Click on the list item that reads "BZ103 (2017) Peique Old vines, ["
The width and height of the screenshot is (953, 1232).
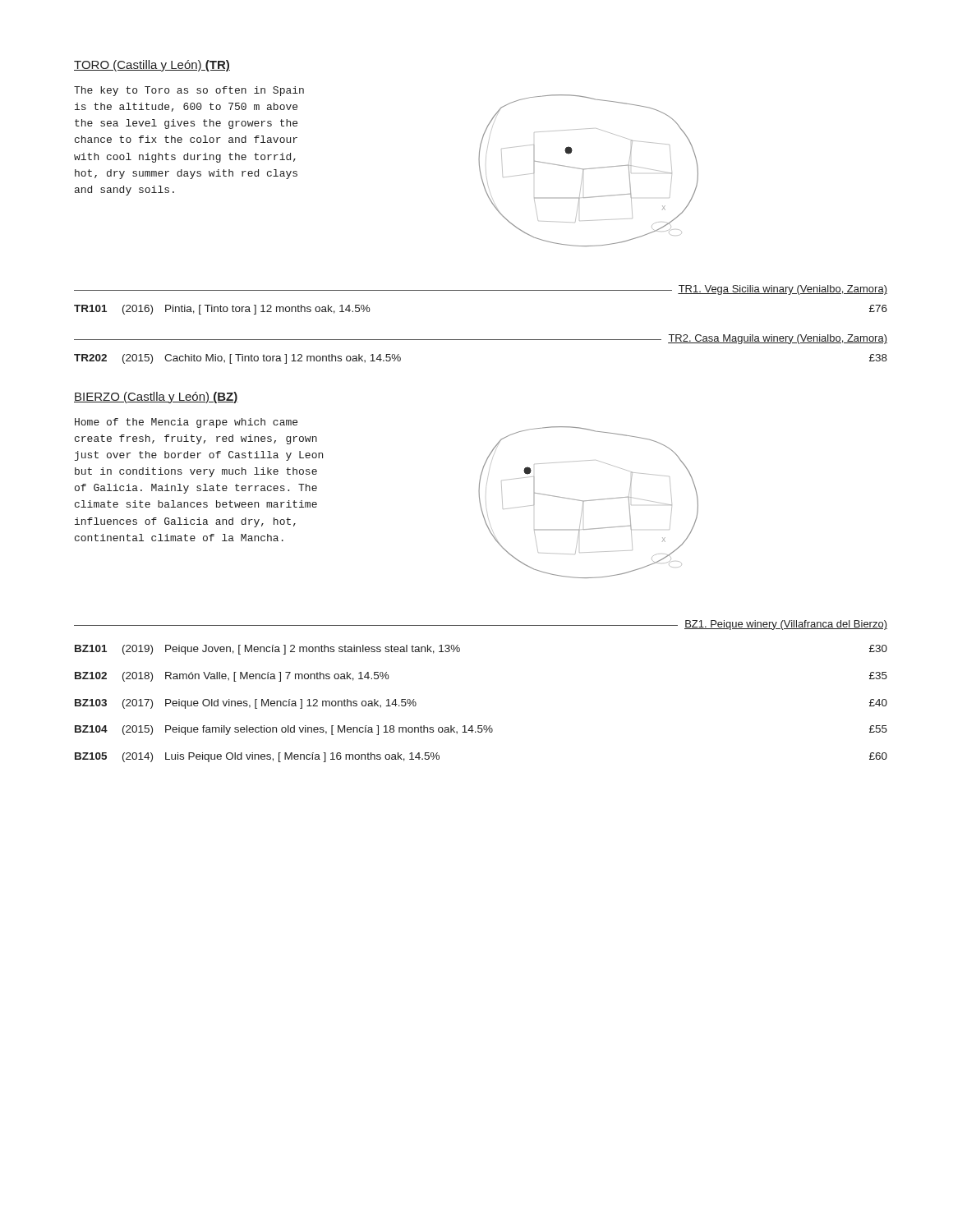point(92,703)
